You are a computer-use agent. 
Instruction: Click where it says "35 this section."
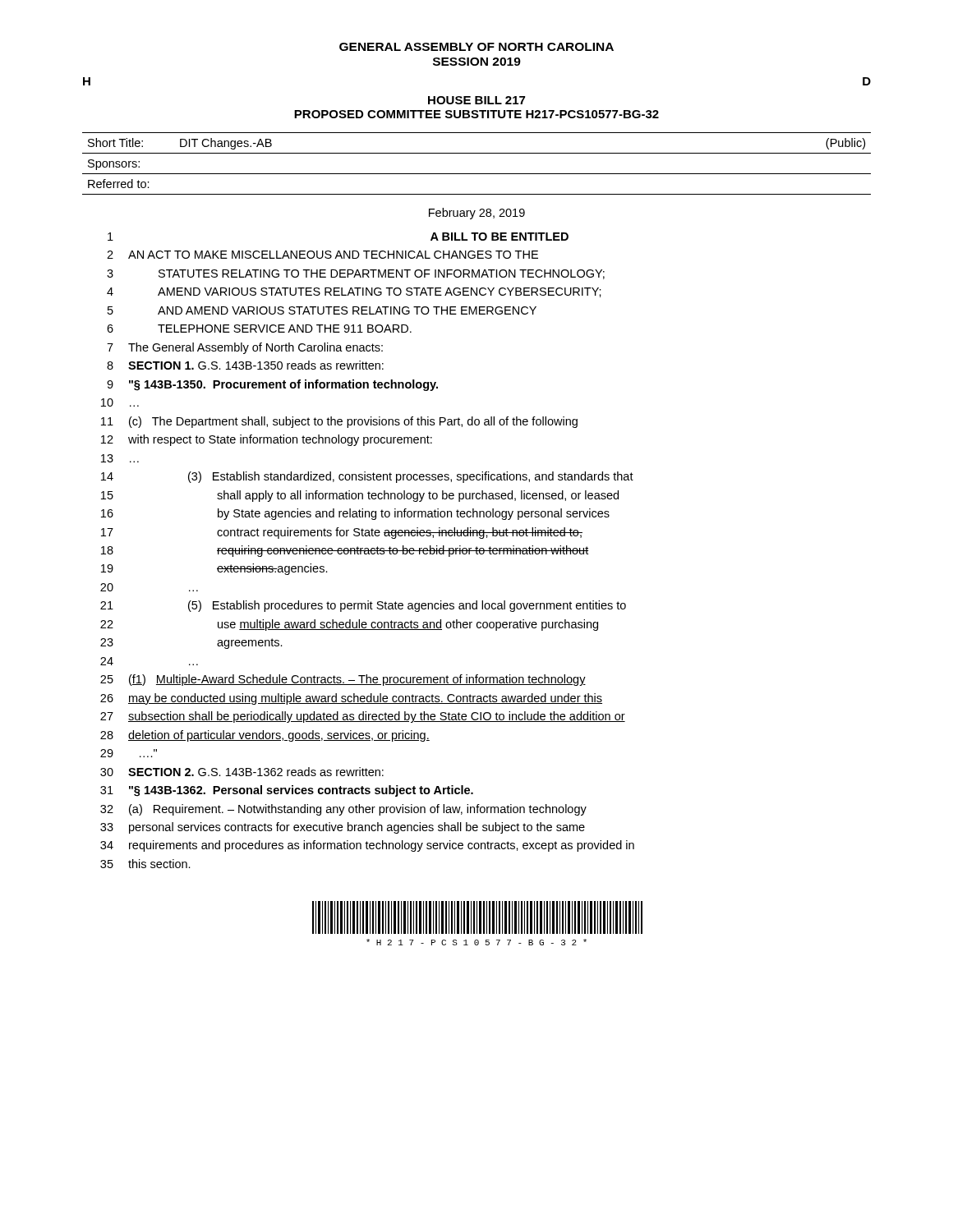145,864
